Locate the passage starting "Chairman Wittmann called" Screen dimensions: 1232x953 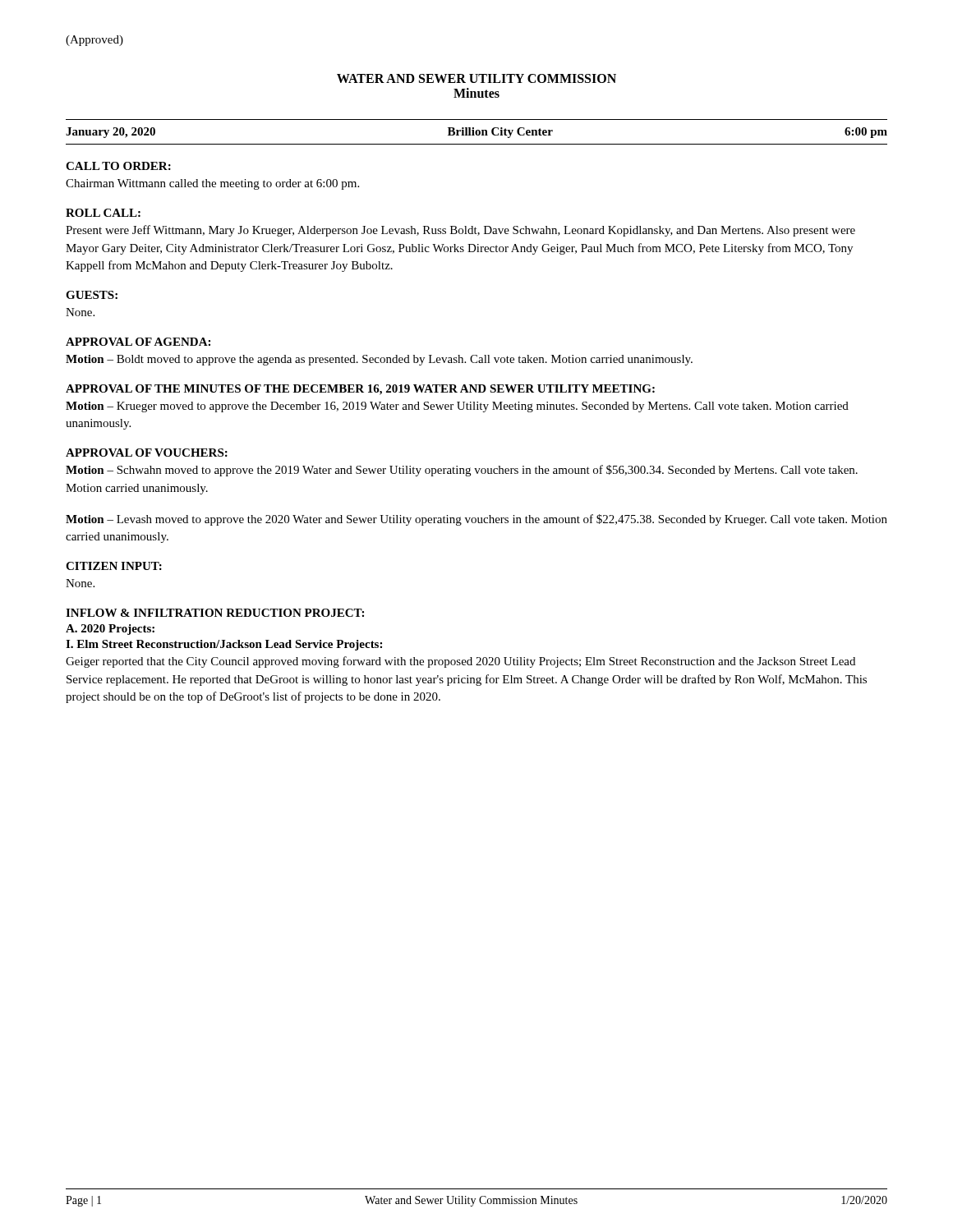[213, 183]
